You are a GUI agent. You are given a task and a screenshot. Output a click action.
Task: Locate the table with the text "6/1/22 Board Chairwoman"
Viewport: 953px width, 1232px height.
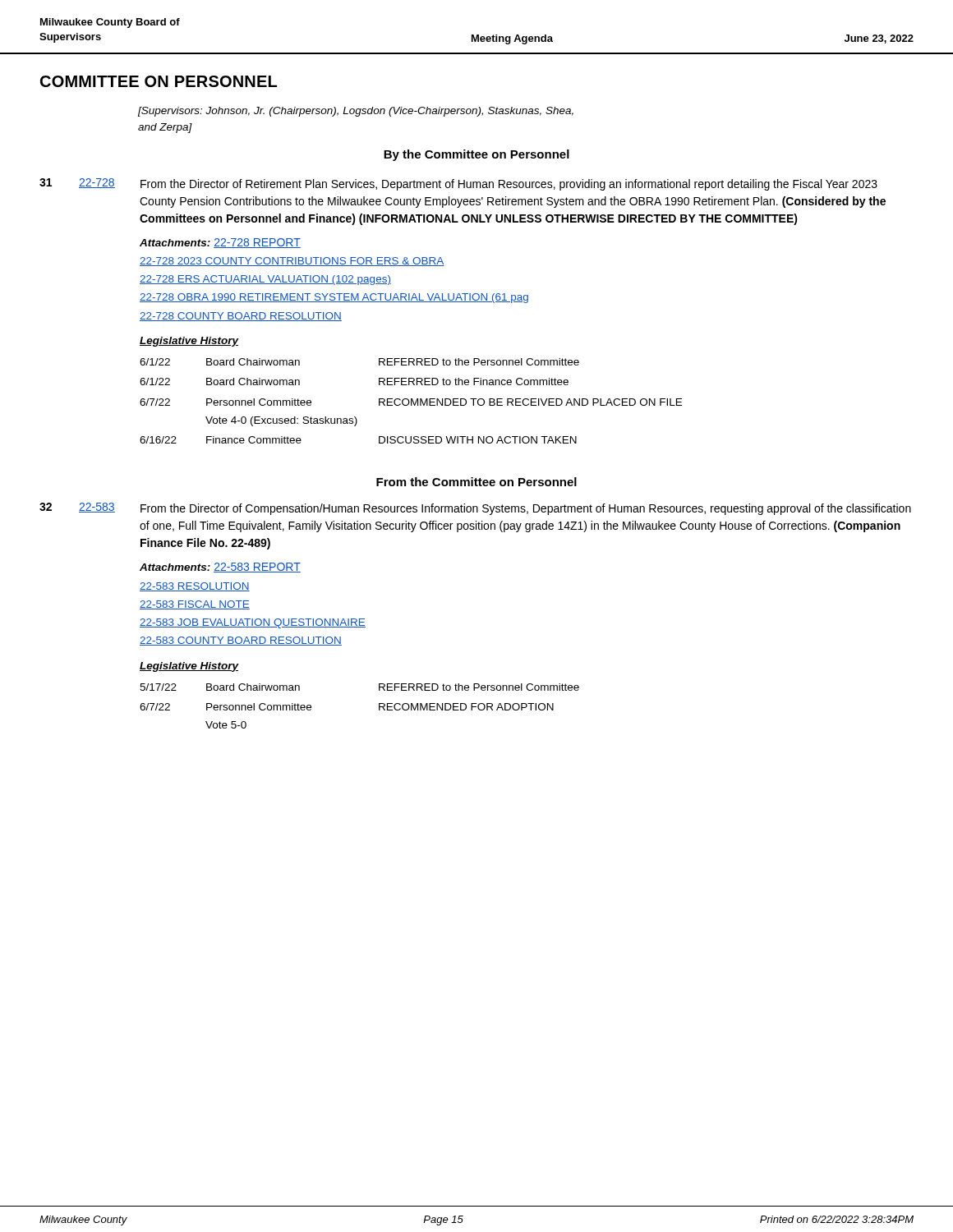pyautogui.click(x=527, y=401)
